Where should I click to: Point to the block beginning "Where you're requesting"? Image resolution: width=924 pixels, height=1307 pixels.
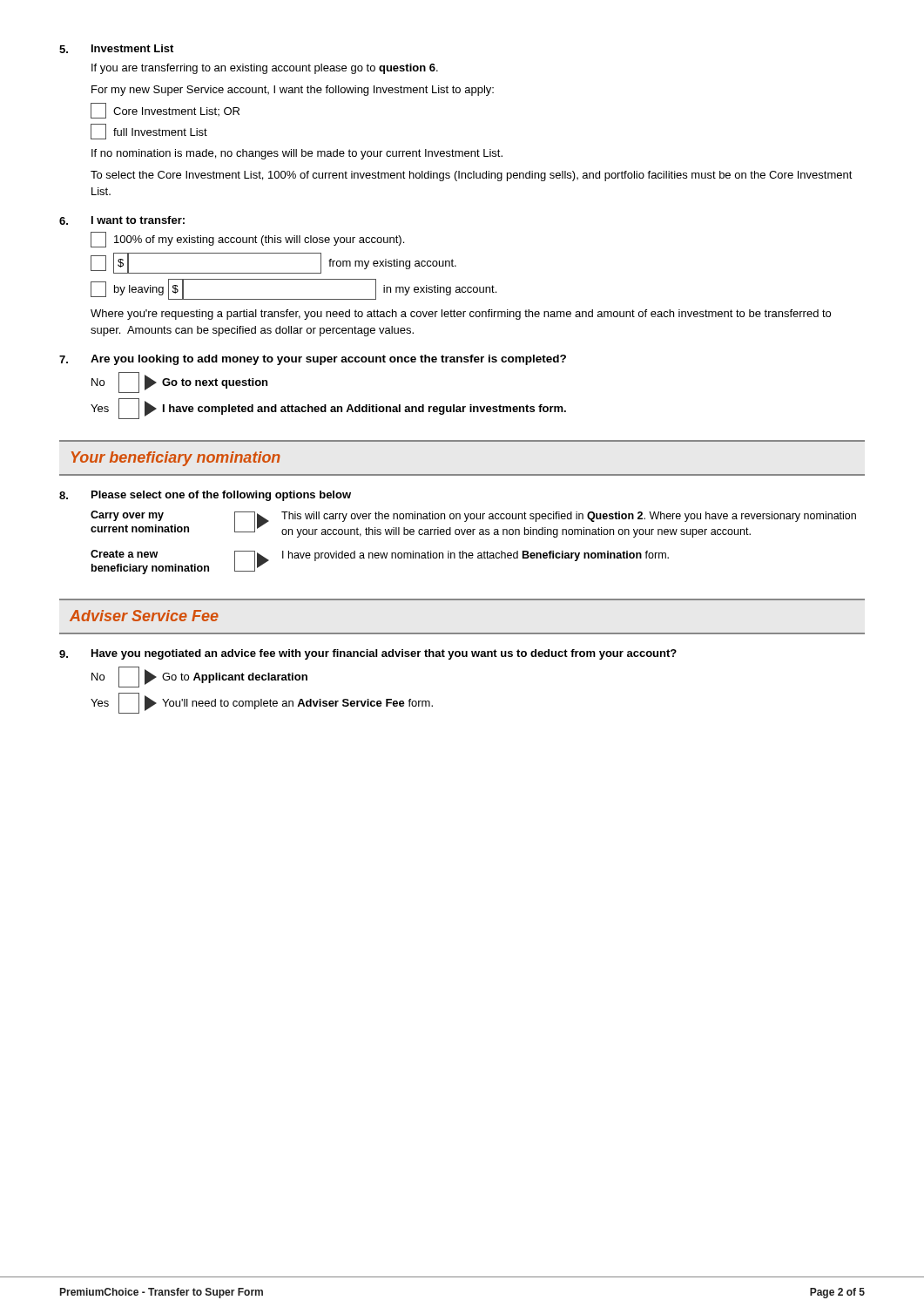click(x=461, y=321)
